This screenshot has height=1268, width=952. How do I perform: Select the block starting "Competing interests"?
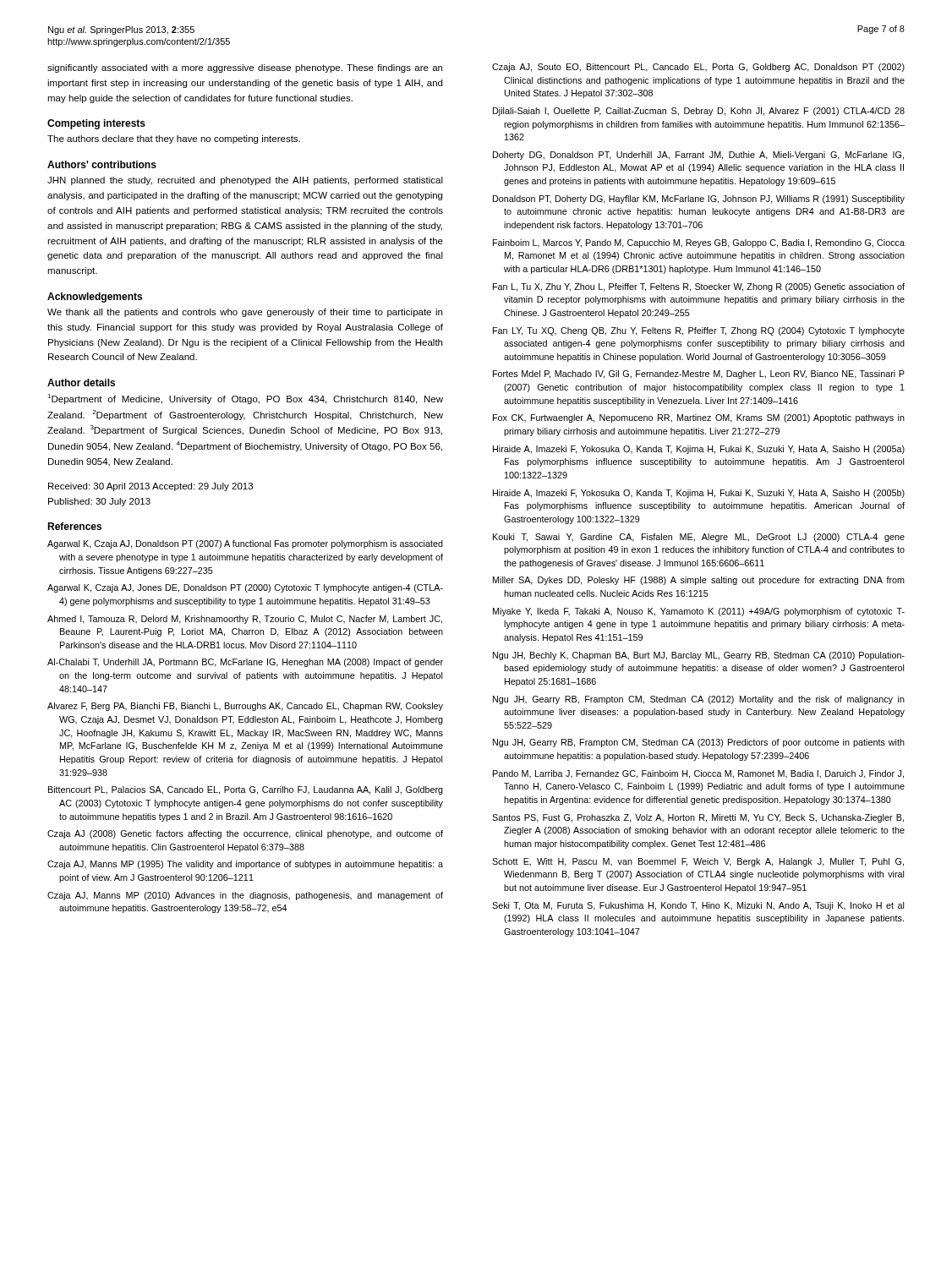[96, 124]
